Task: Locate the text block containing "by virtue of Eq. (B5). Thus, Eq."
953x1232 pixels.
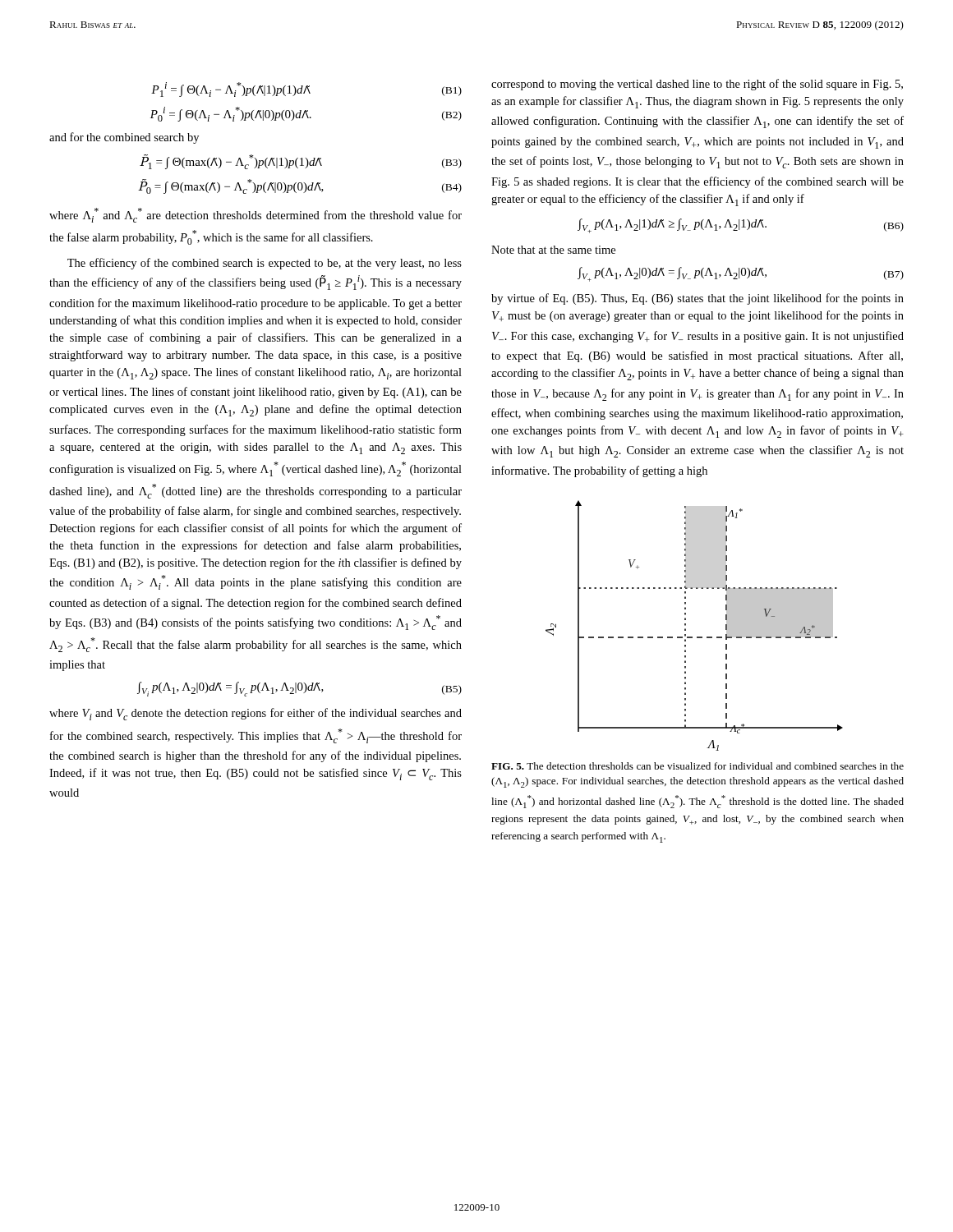Action: [x=698, y=385]
